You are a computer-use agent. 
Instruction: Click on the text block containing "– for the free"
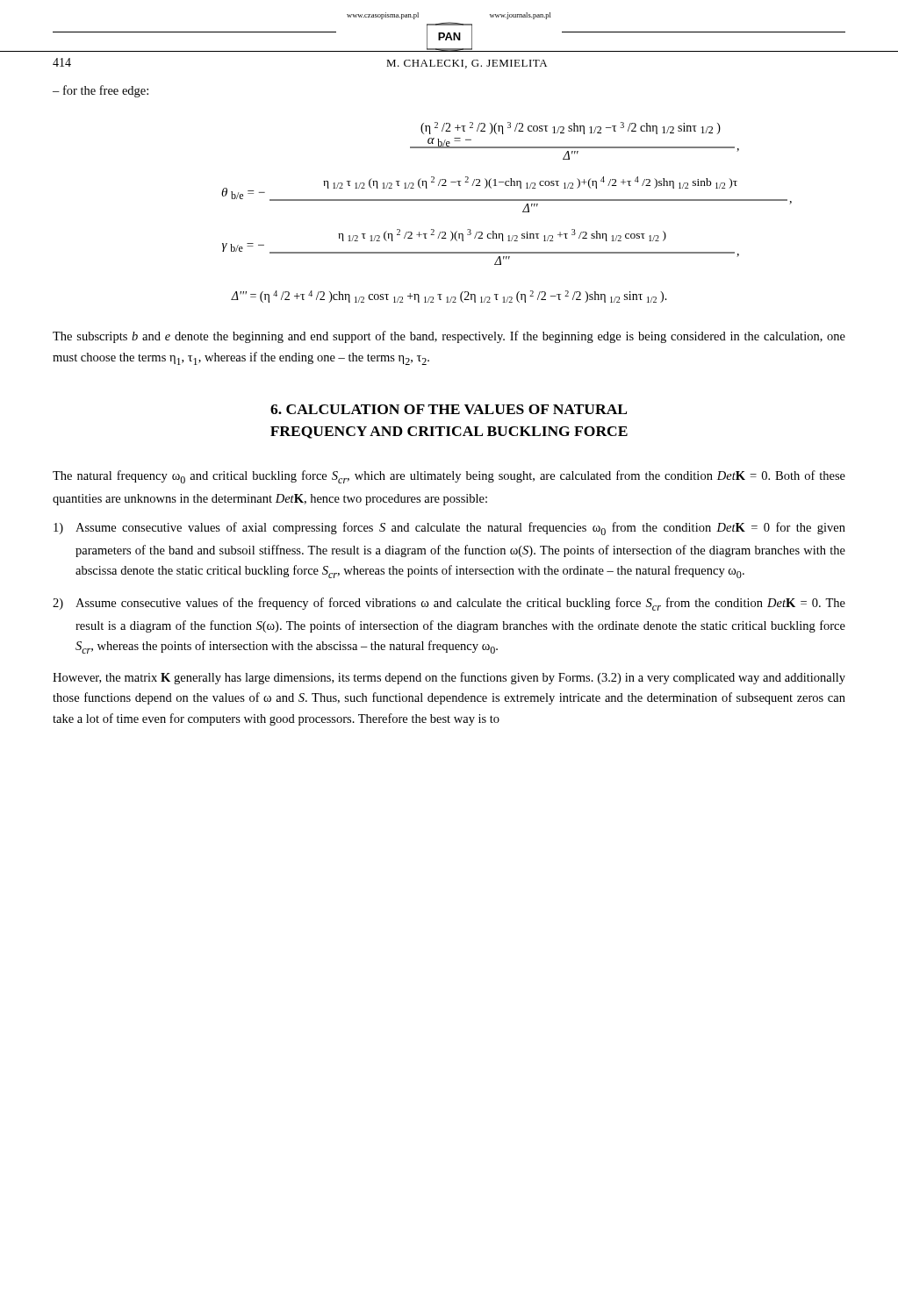point(101,90)
